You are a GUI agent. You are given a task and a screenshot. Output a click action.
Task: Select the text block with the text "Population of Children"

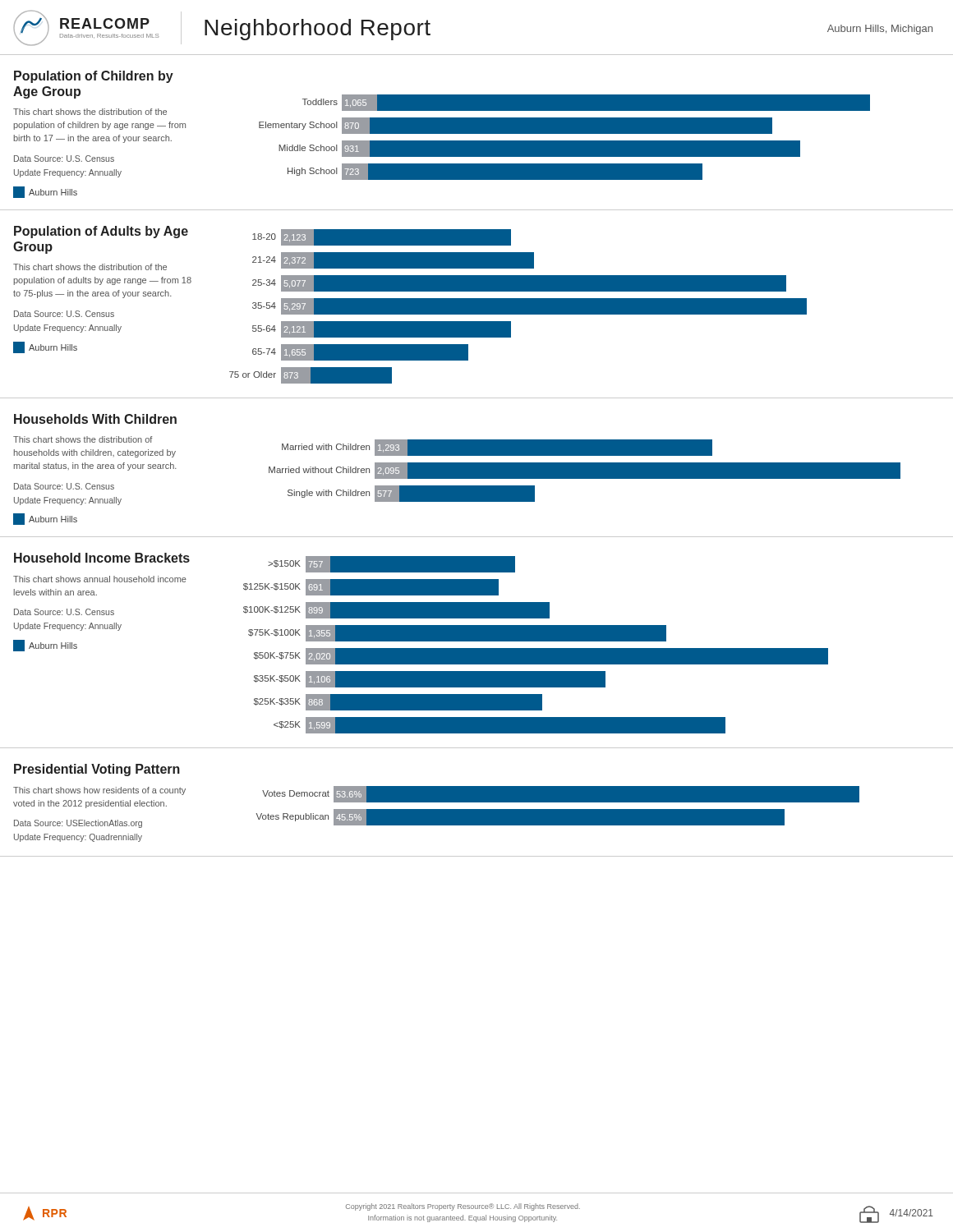tap(473, 133)
